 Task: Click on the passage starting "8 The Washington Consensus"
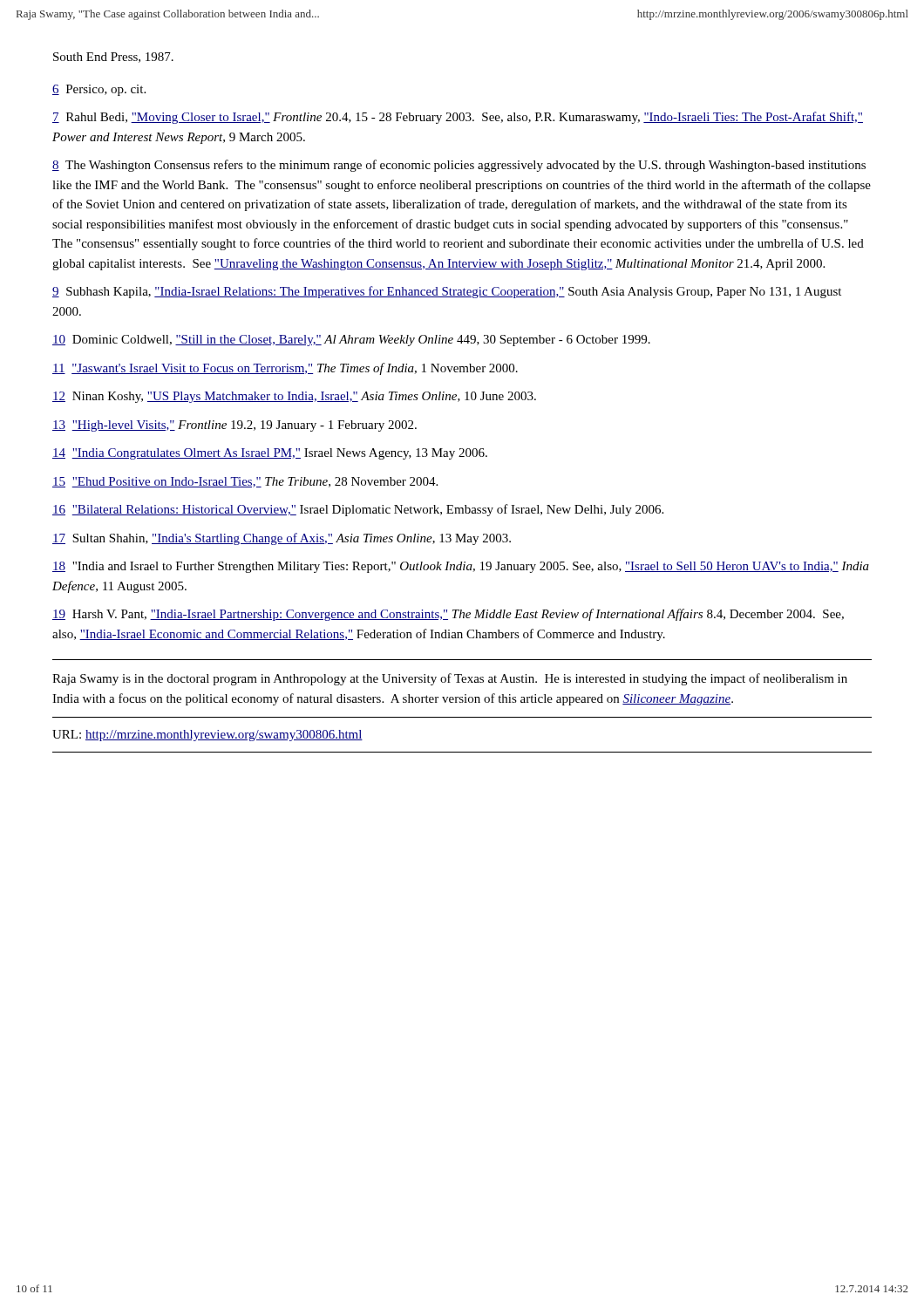tap(462, 214)
